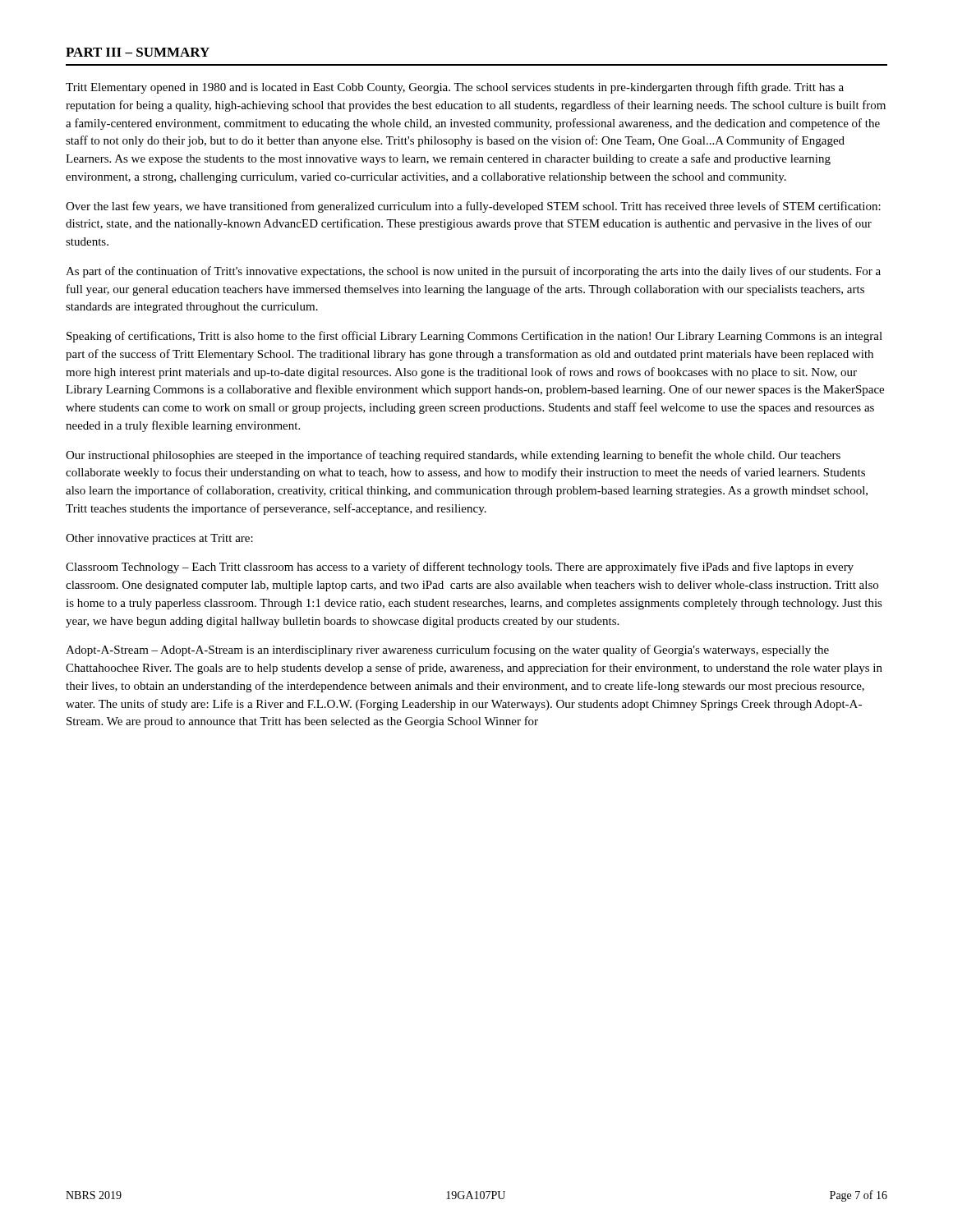Image resolution: width=953 pixels, height=1232 pixels.
Task: Locate the block starting "Speaking of certifications, Tritt"
Action: coord(475,381)
